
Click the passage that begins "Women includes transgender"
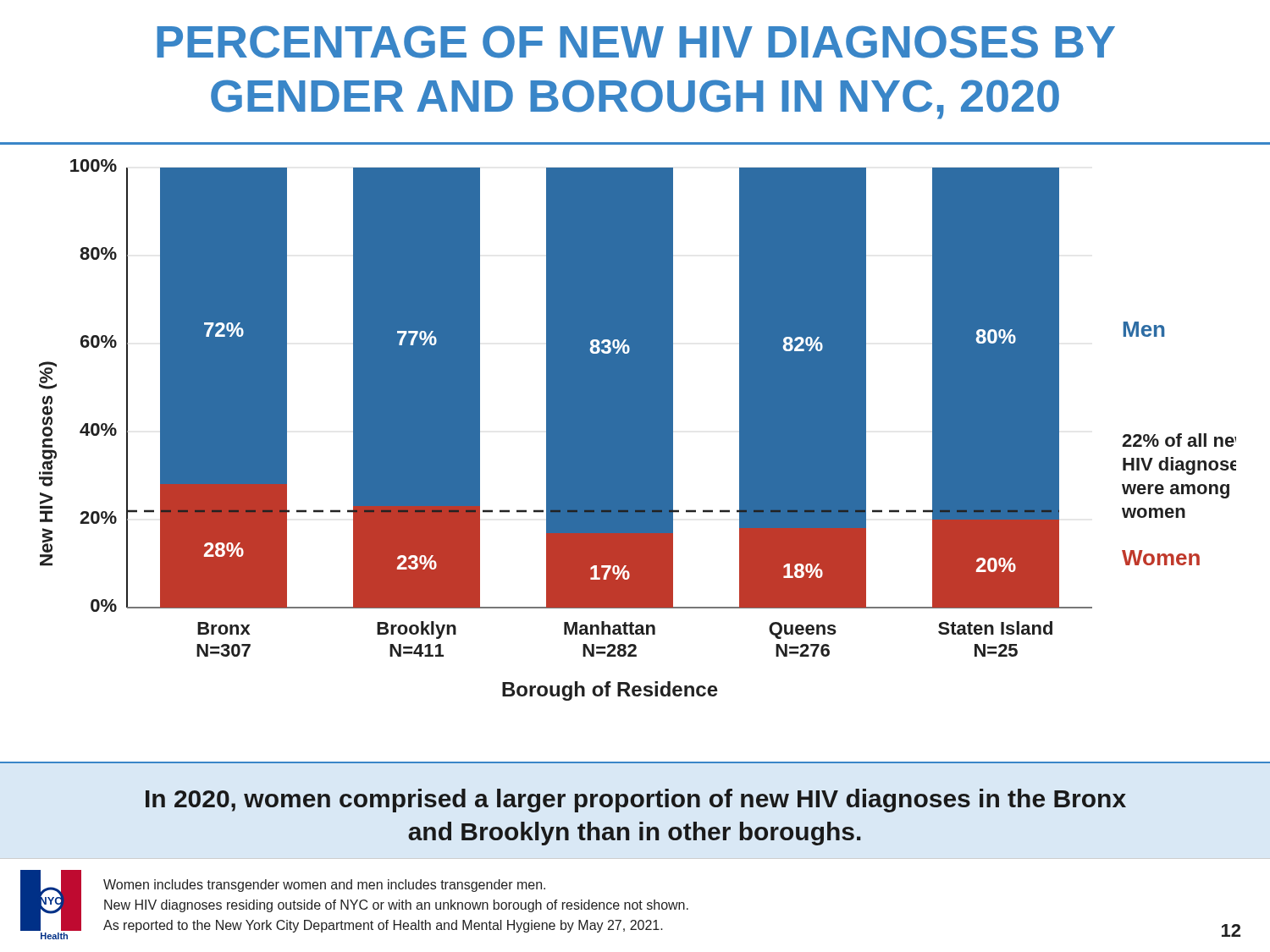tap(396, 905)
